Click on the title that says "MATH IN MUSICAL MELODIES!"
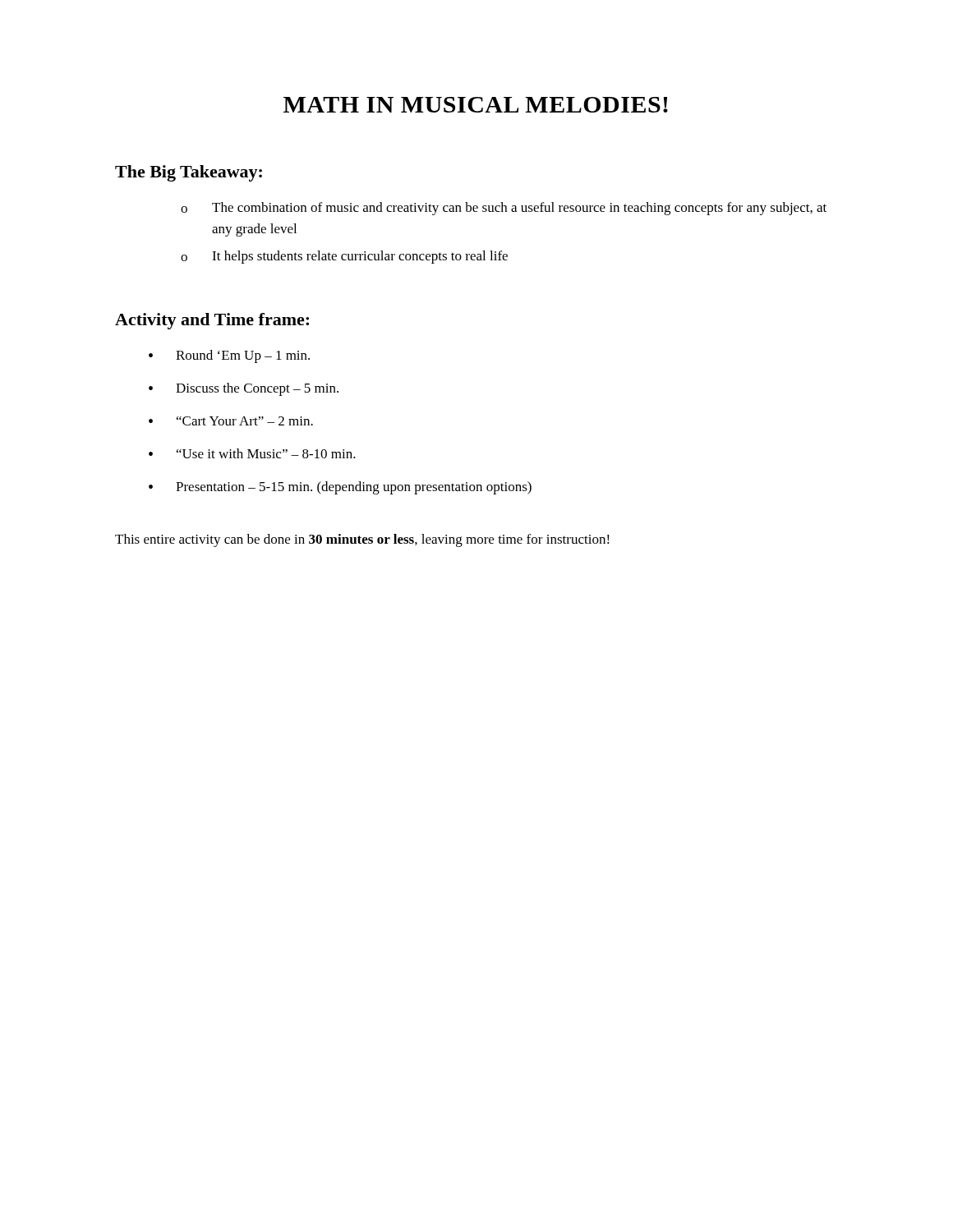 (476, 104)
